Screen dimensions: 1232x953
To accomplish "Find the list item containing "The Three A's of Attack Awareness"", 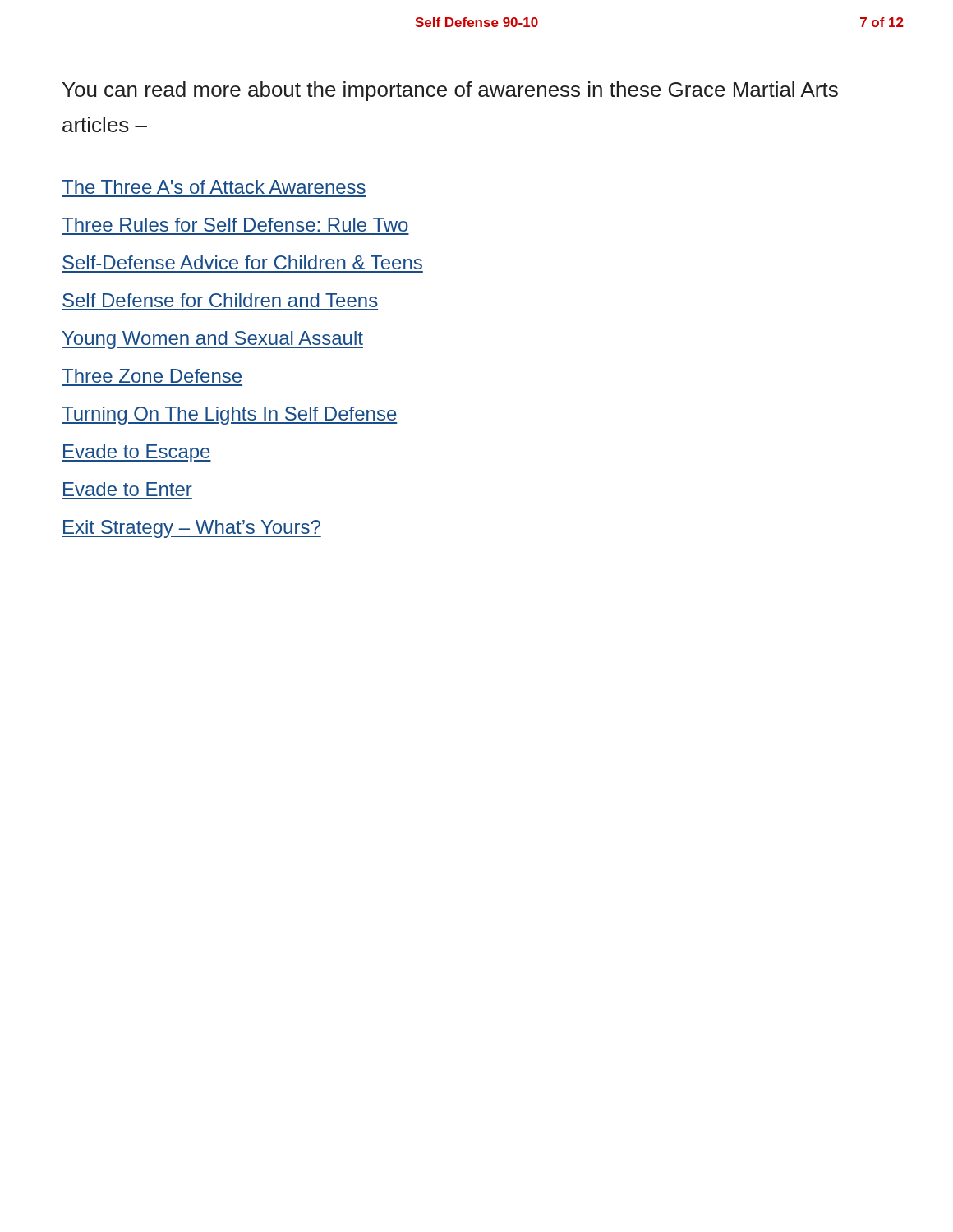I will click(214, 187).
